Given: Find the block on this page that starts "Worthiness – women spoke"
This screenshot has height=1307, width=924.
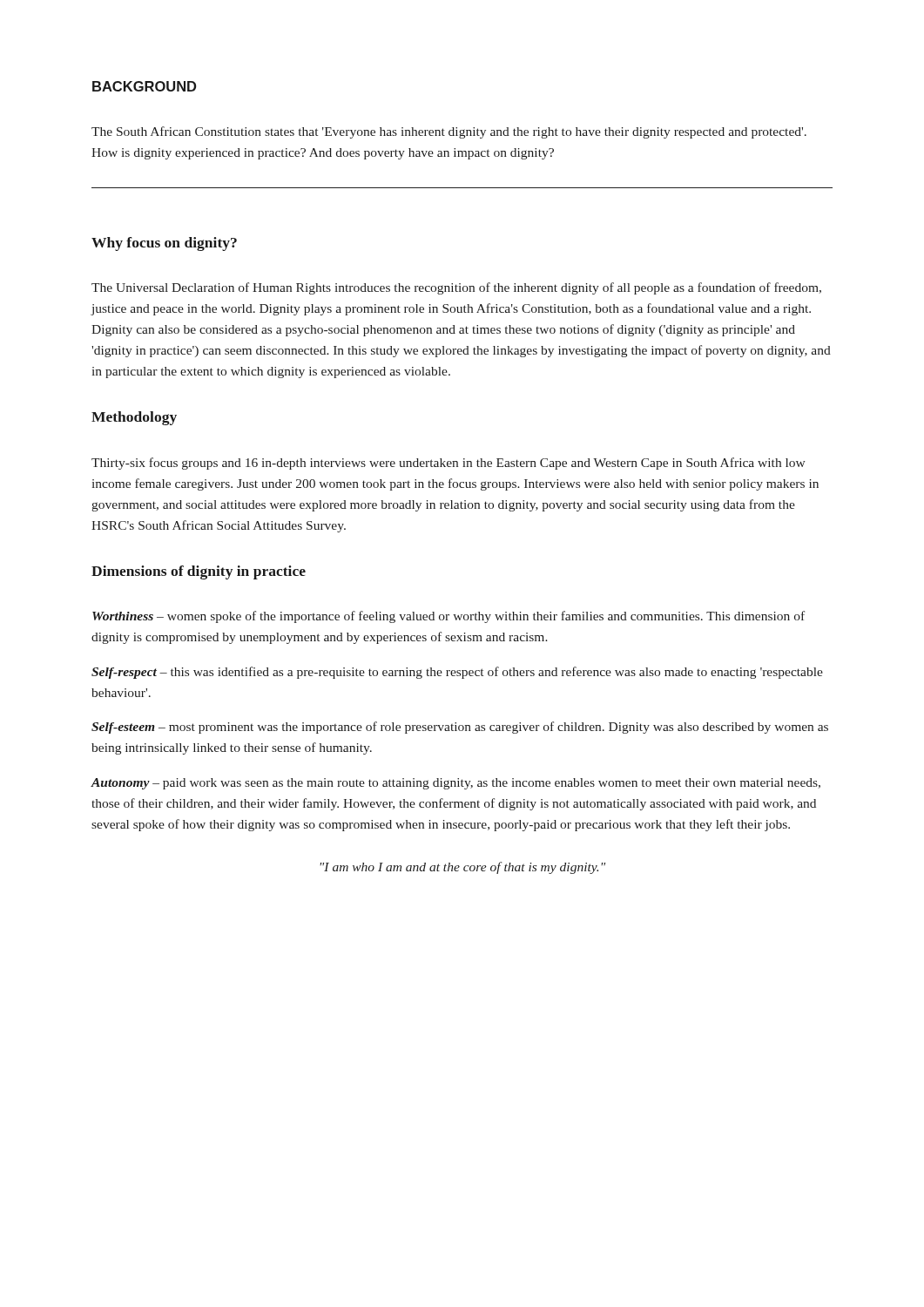Looking at the screenshot, I should tap(462, 627).
